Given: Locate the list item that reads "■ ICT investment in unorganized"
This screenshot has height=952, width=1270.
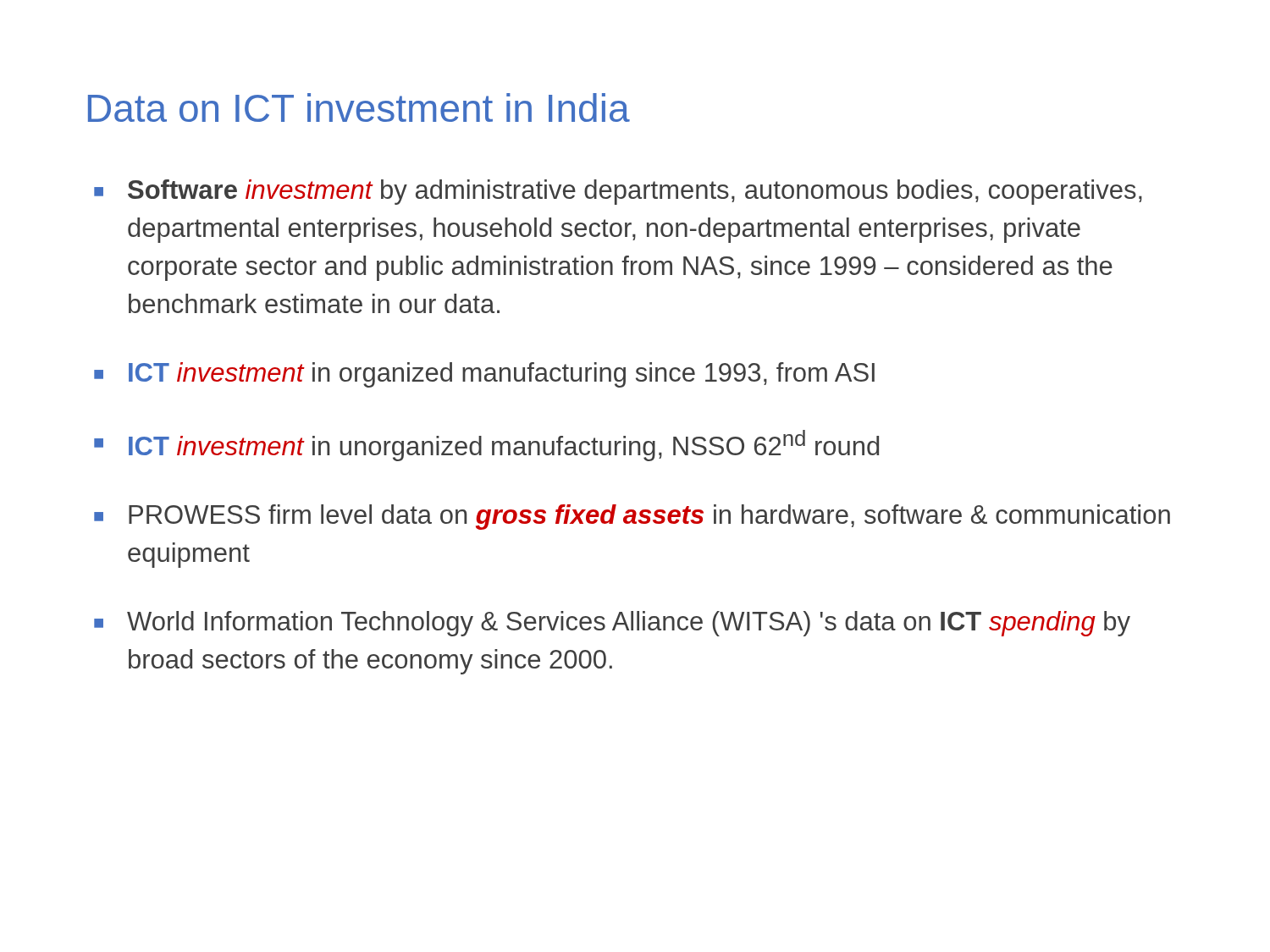Looking at the screenshot, I should click(x=639, y=444).
